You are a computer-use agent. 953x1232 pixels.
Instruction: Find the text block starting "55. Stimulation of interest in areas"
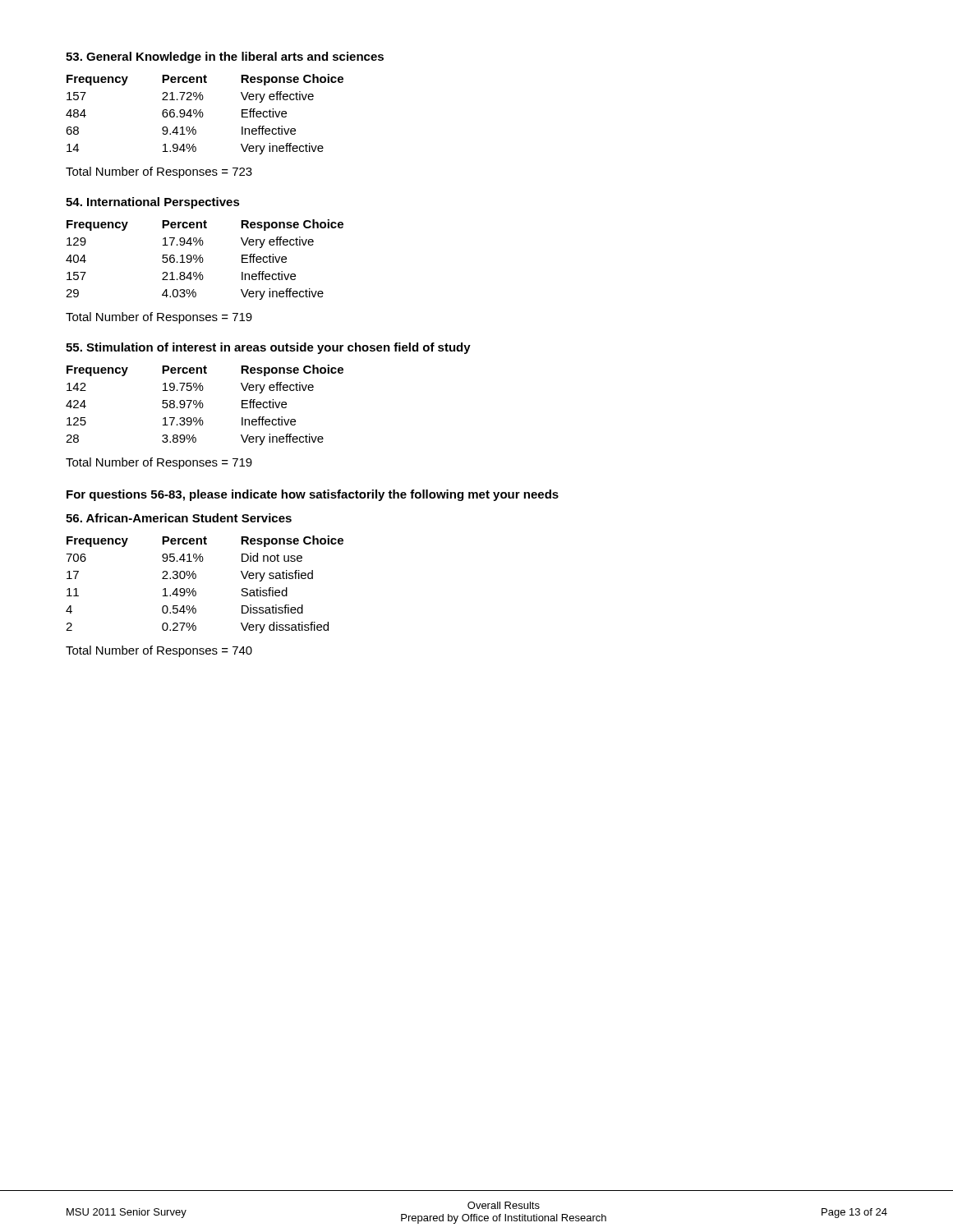tap(268, 347)
